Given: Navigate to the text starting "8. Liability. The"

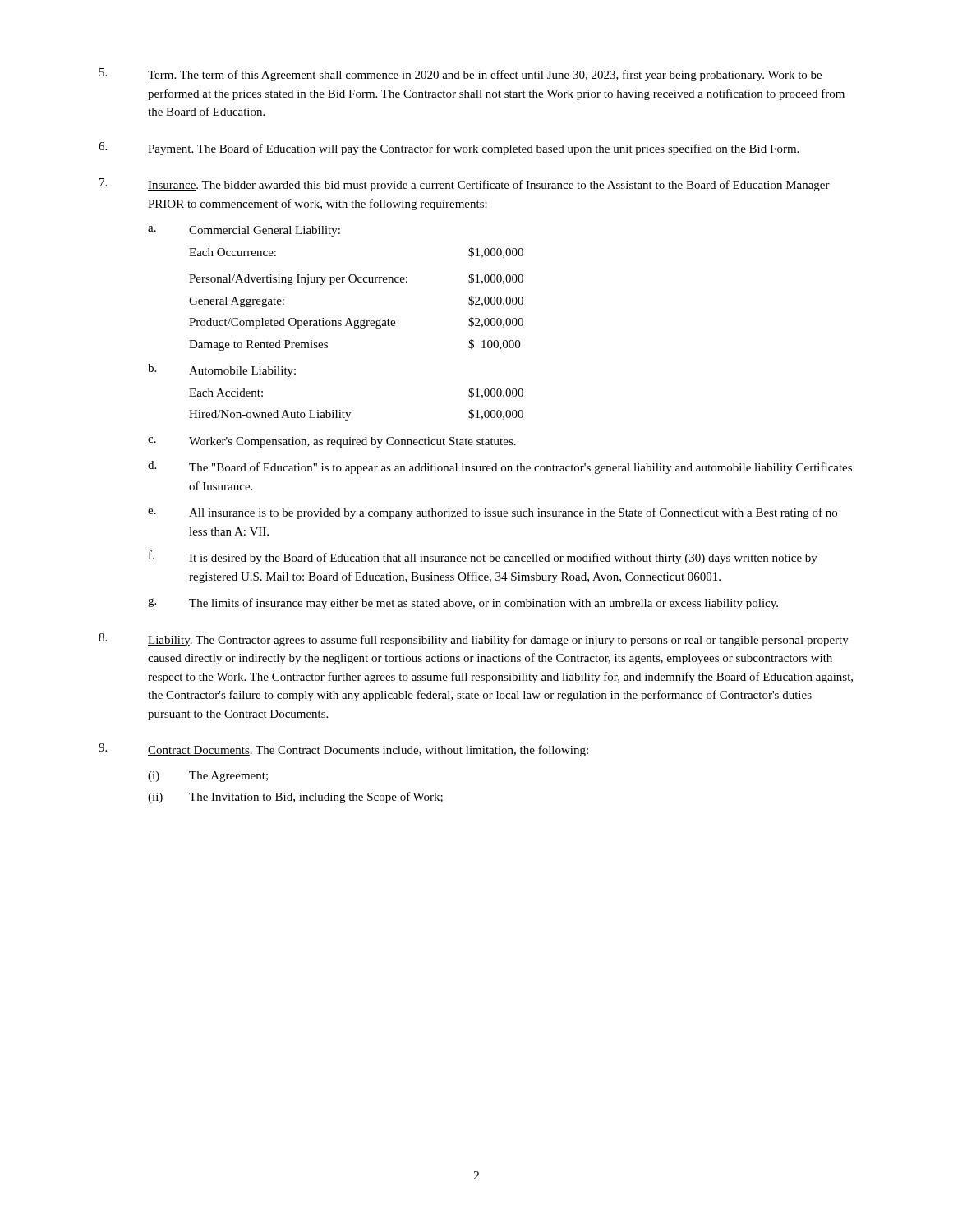Looking at the screenshot, I should pyautogui.click(x=476, y=677).
